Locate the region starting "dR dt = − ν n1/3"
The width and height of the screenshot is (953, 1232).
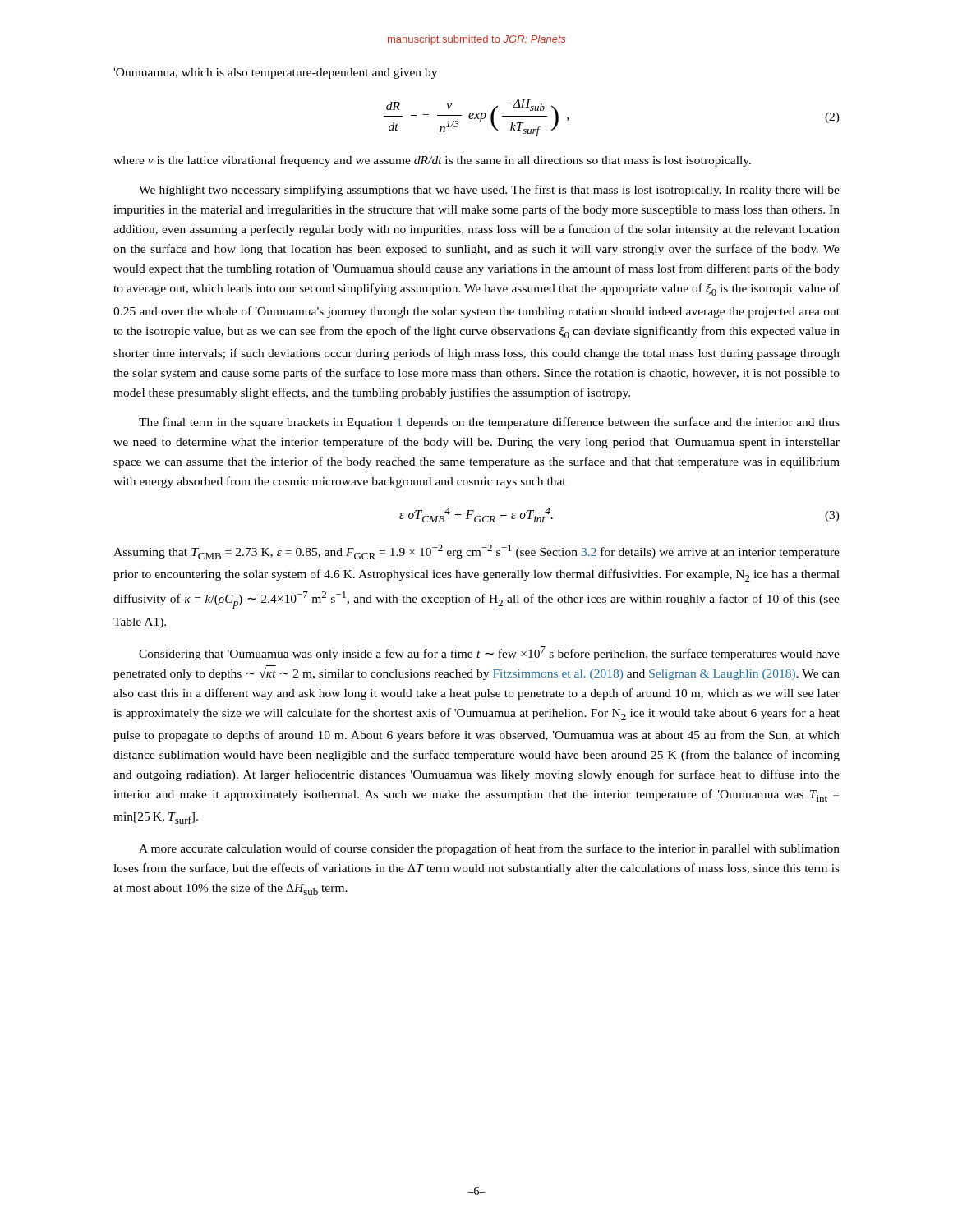click(x=476, y=116)
